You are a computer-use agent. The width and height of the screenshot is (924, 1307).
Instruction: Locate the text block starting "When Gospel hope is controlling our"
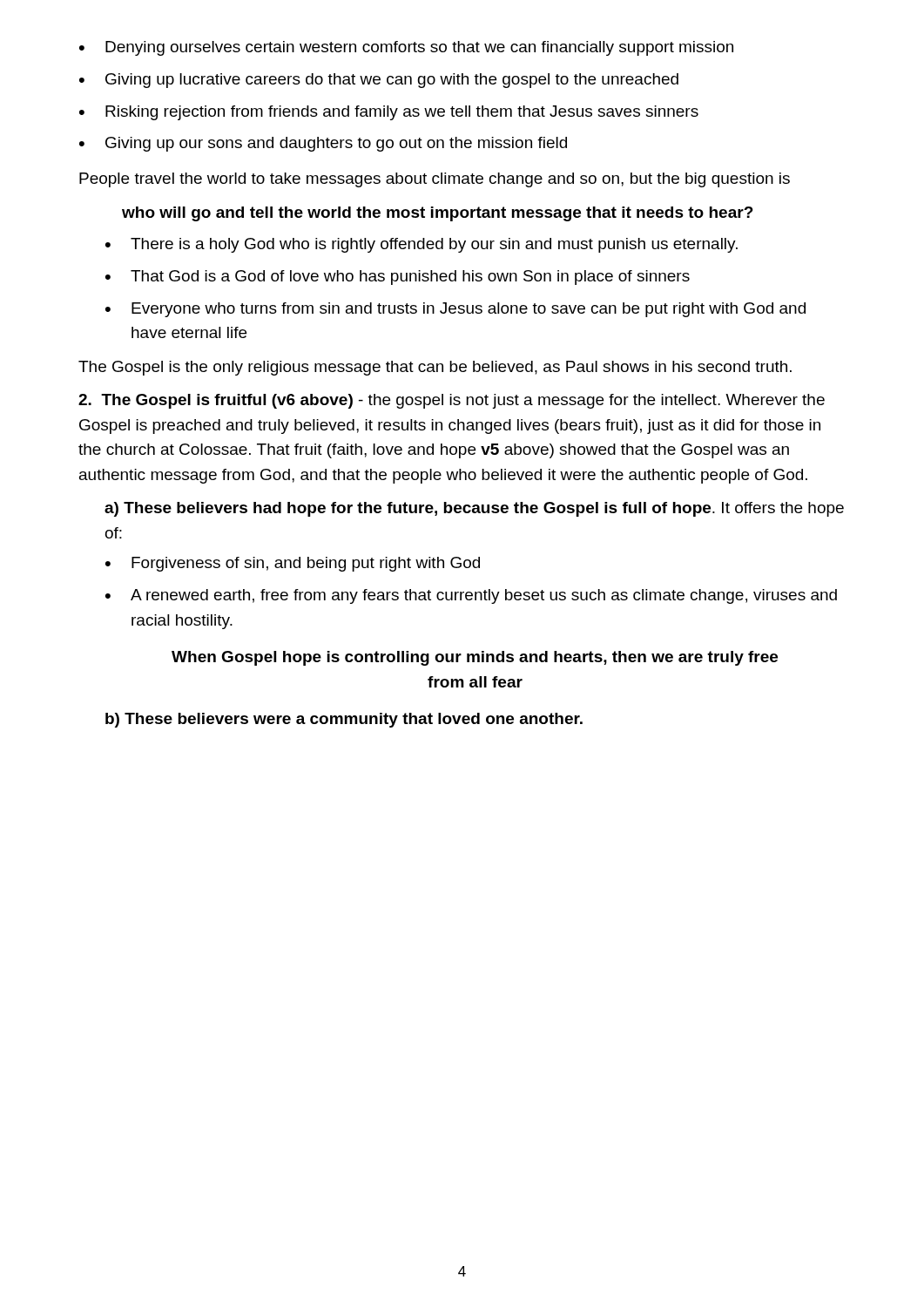pos(475,669)
